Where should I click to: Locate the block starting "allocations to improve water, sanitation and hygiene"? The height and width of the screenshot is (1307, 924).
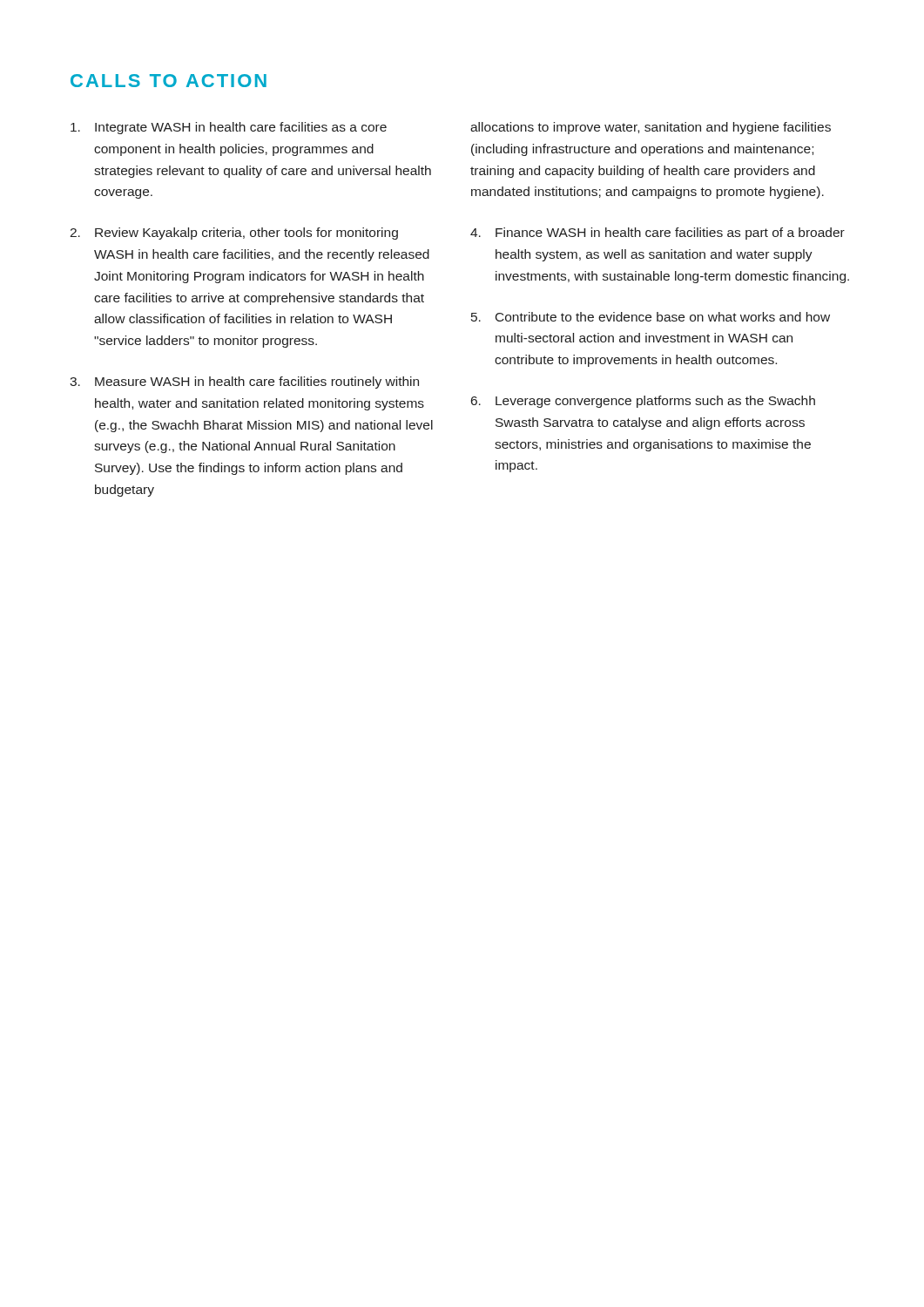(x=651, y=159)
